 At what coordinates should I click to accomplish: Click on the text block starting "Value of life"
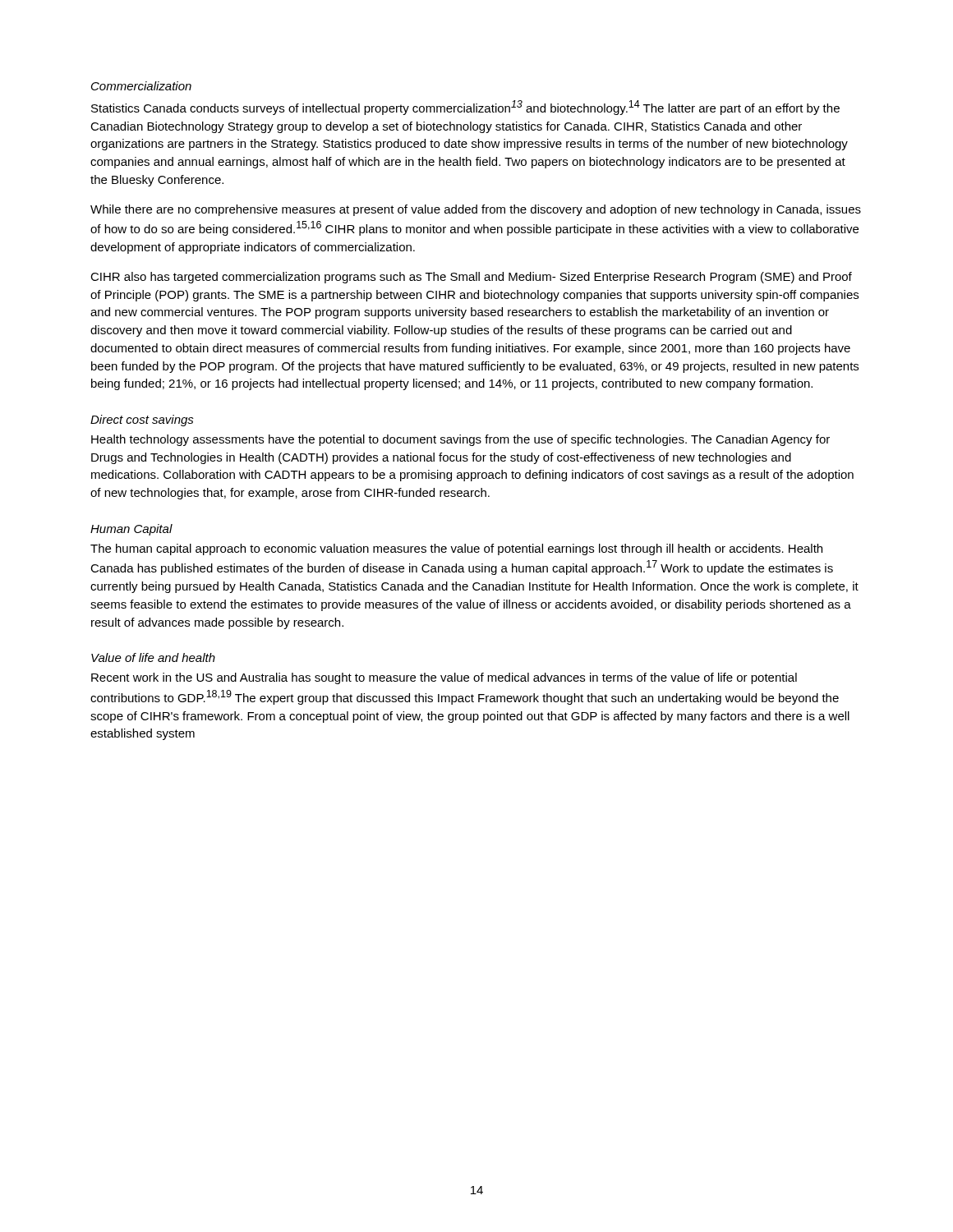(153, 658)
